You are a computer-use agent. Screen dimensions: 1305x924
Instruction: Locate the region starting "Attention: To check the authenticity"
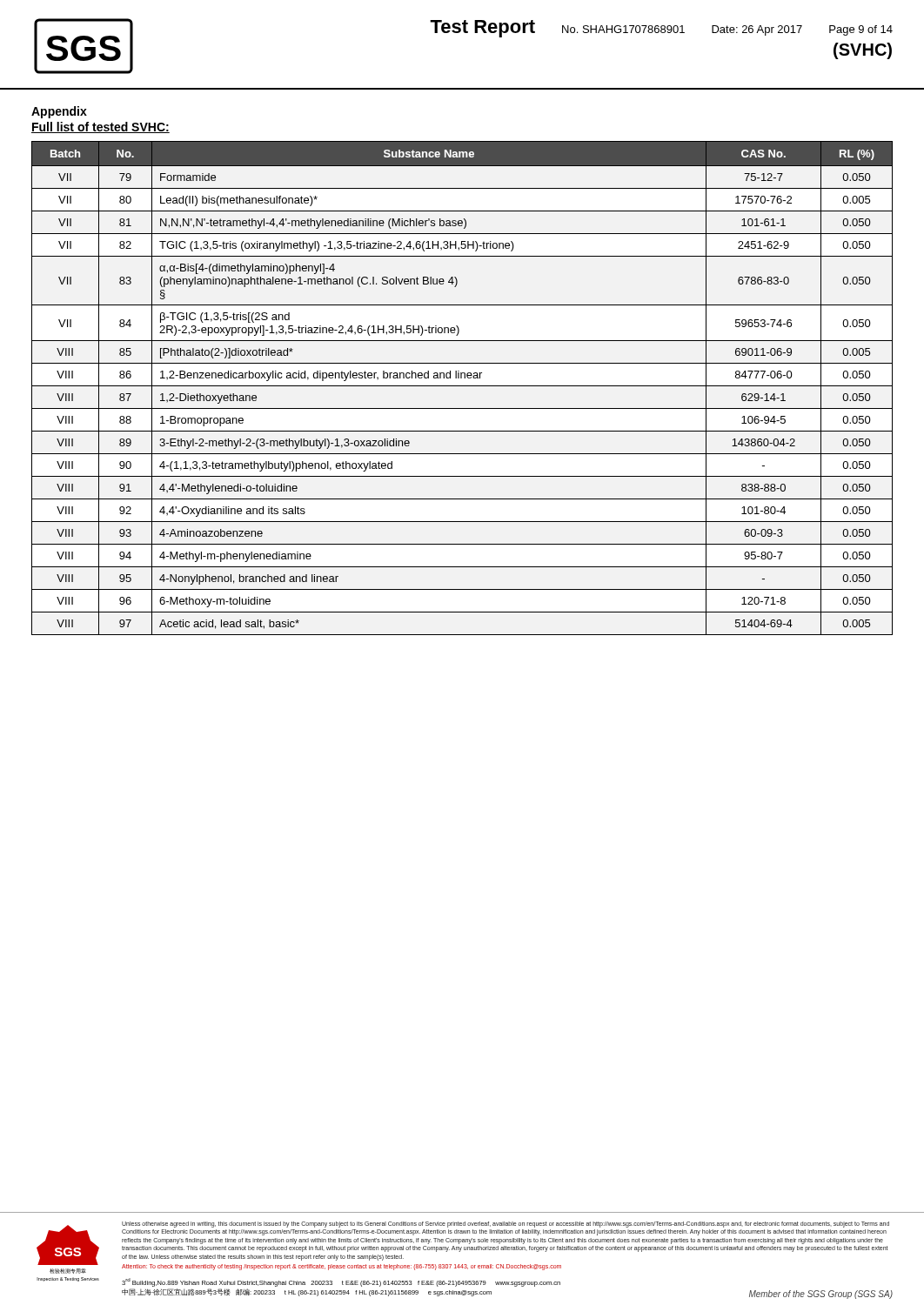click(342, 1266)
